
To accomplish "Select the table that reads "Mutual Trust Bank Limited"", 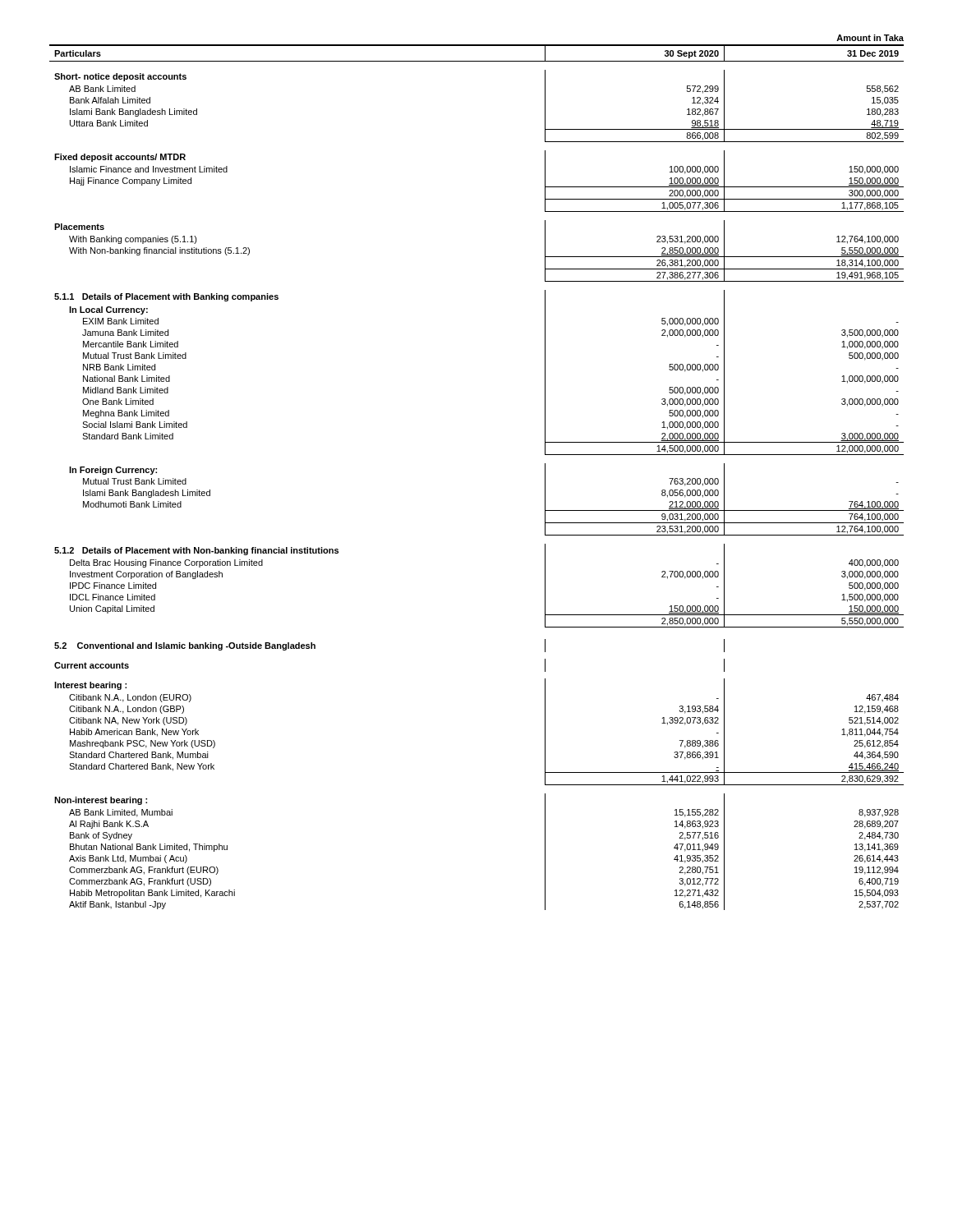I will pos(476,471).
